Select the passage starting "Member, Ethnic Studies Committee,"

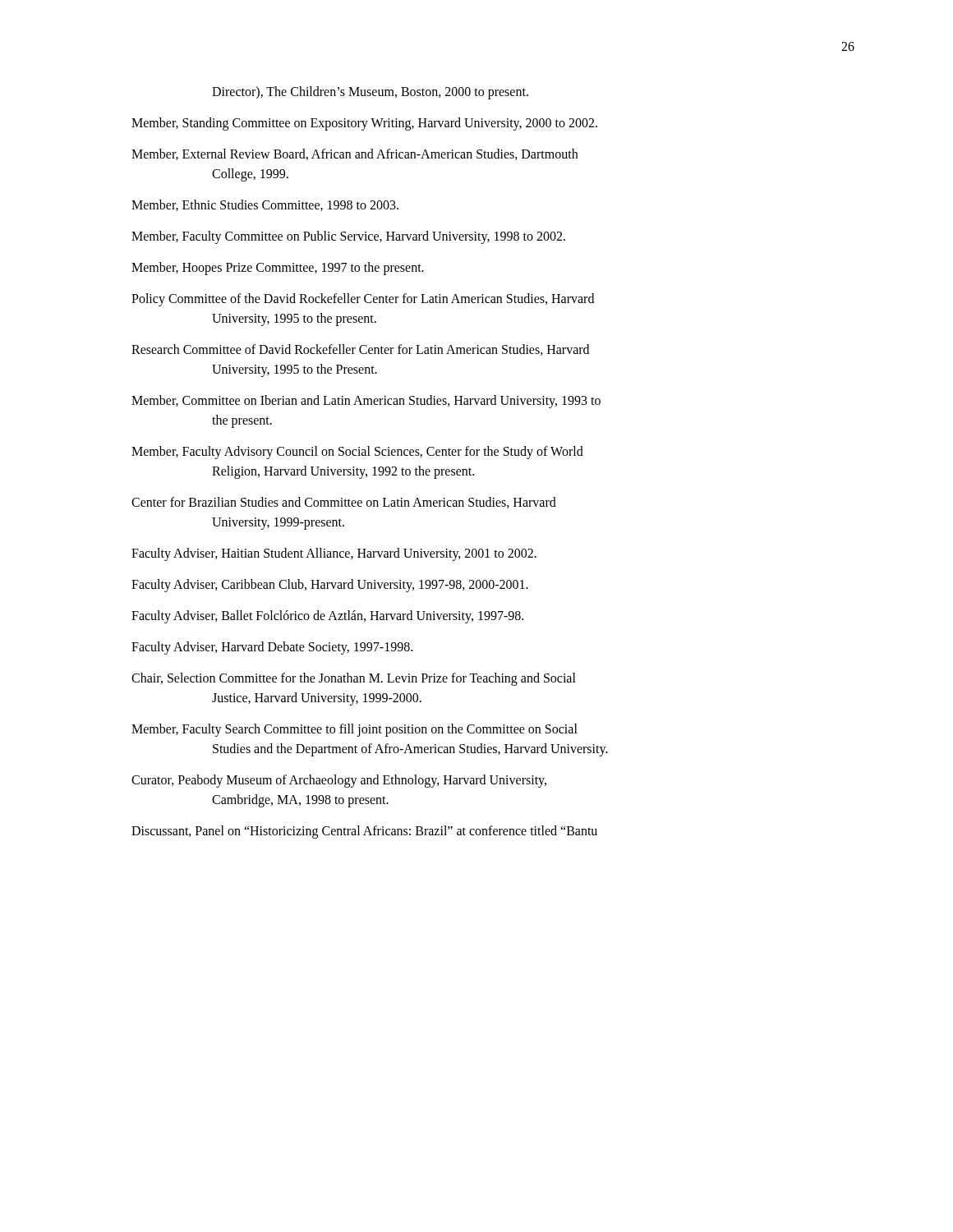coord(265,205)
